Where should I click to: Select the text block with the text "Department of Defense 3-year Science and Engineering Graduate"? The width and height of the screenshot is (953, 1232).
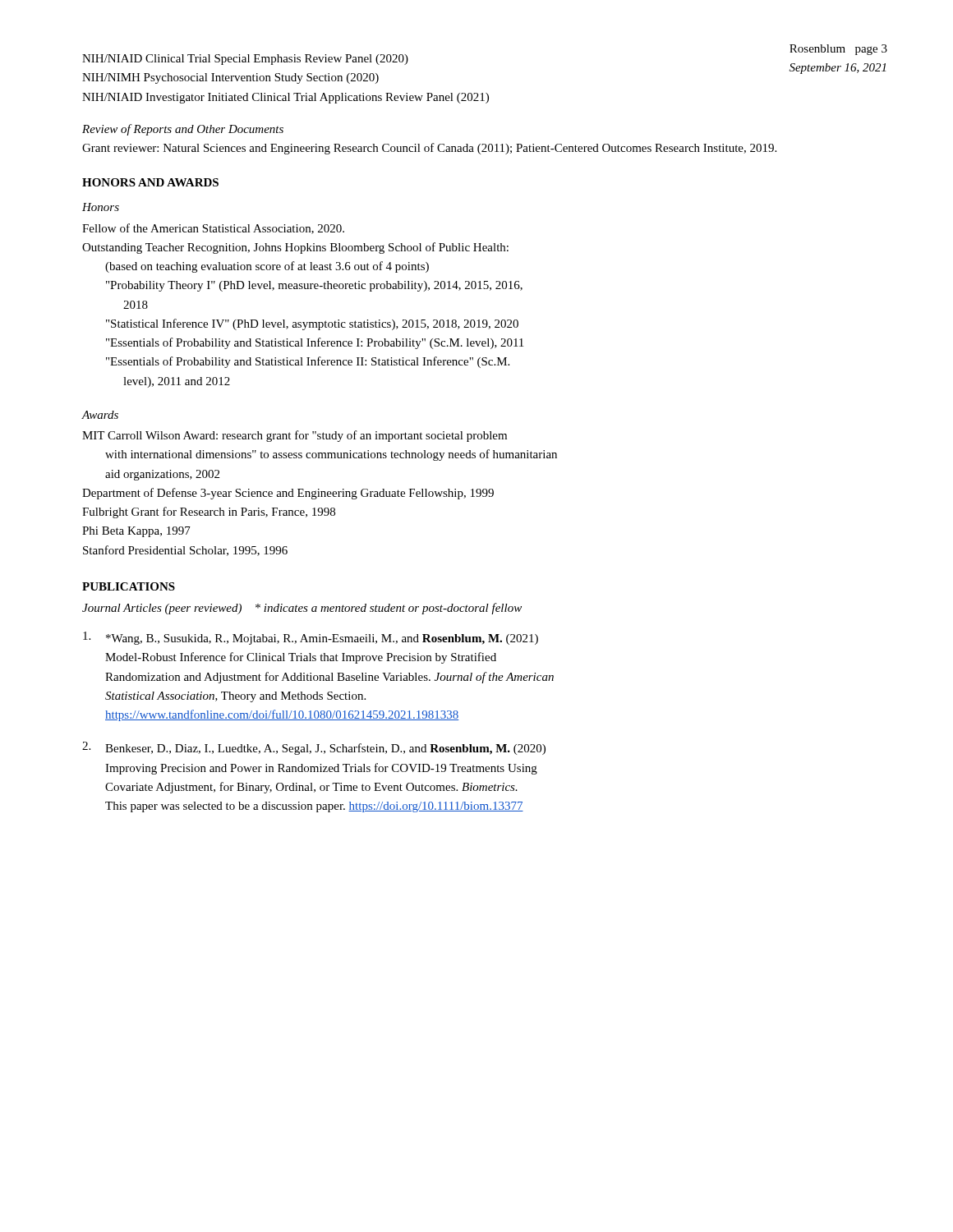288,493
